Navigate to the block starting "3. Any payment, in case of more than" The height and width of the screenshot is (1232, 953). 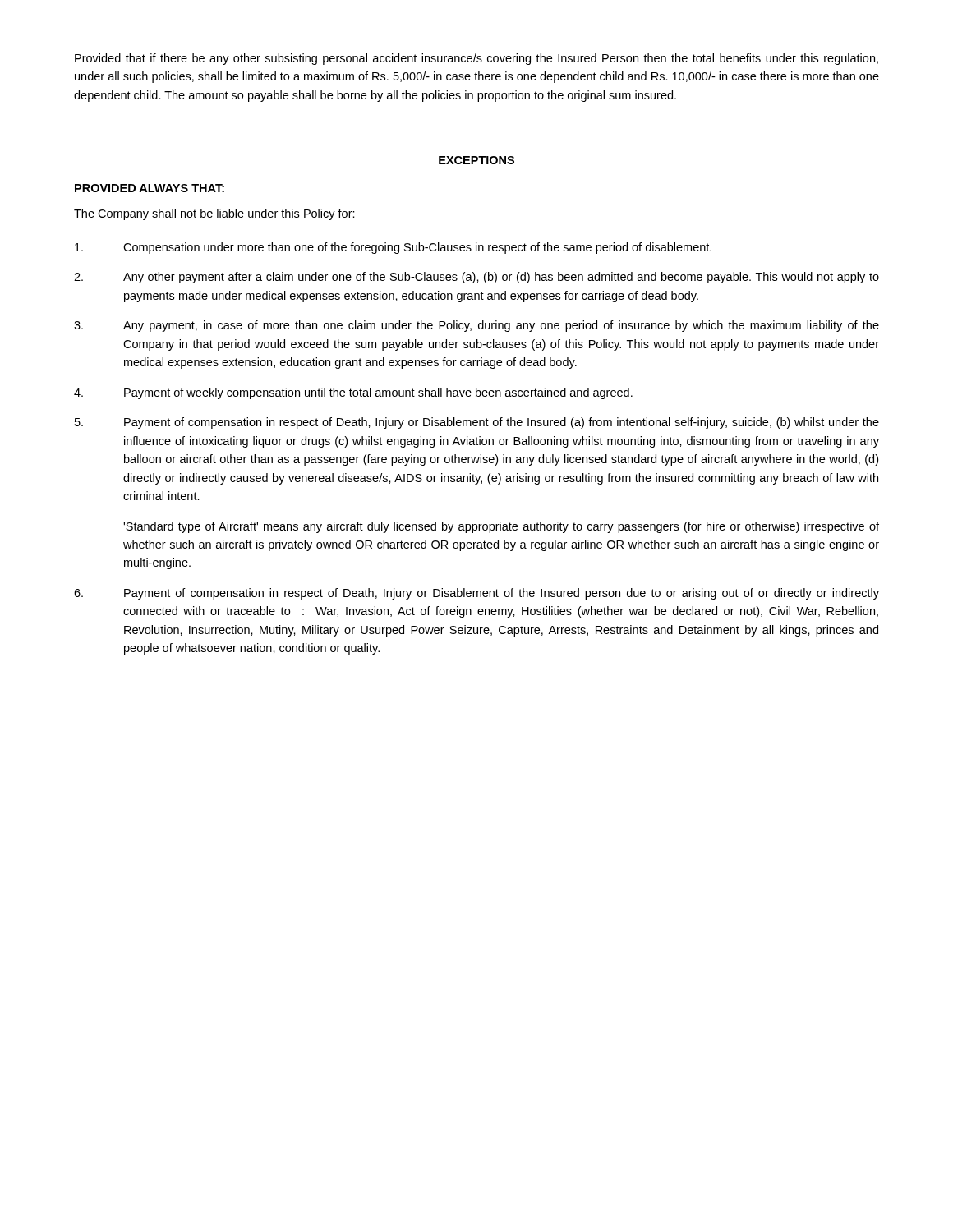click(476, 344)
